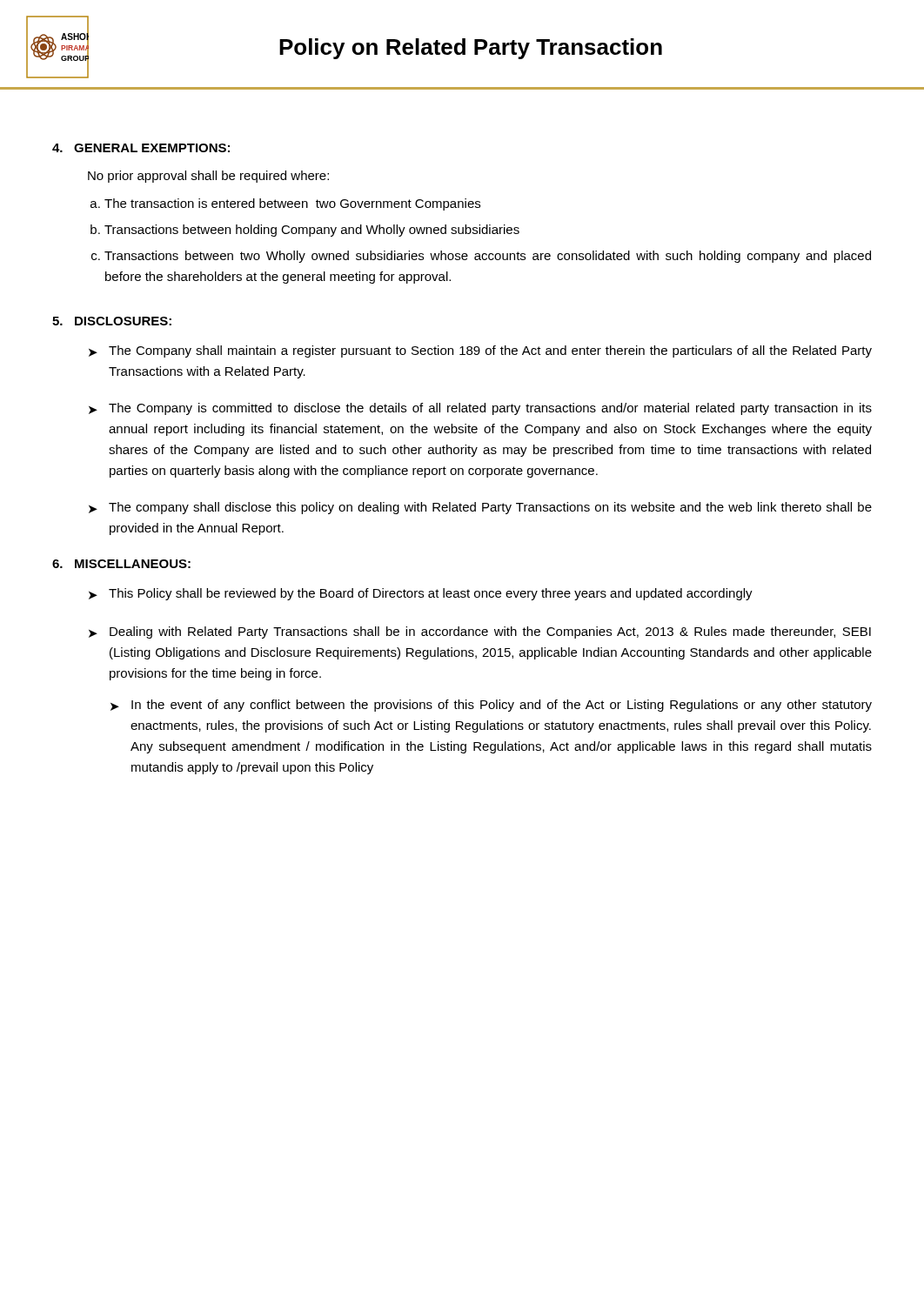Click the passage that begins "➤ The Company shall maintain"
Screen dimensions: 1305x924
pyautogui.click(x=479, y=361)
